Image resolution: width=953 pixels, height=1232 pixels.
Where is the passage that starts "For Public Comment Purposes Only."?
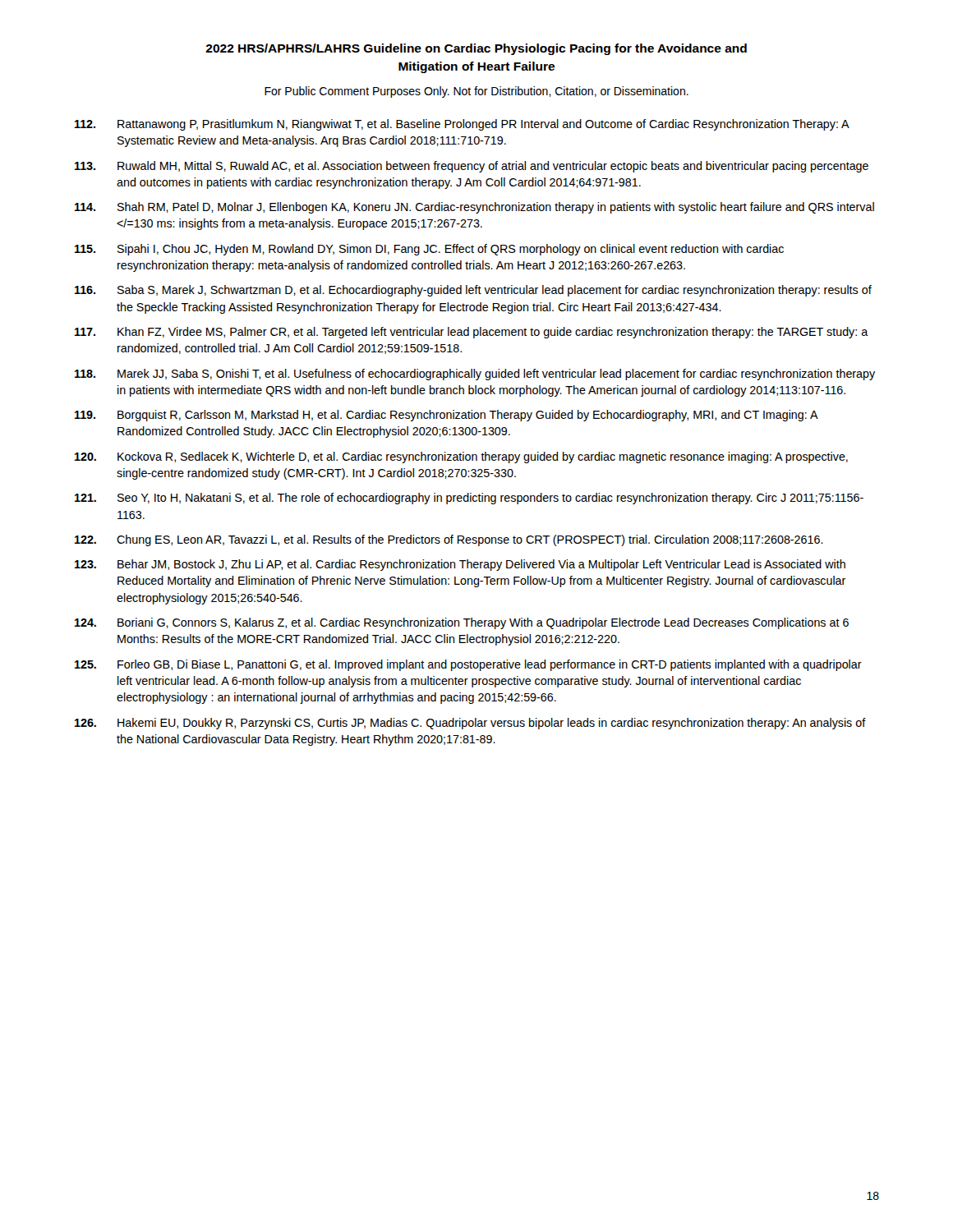pos(476,91)
